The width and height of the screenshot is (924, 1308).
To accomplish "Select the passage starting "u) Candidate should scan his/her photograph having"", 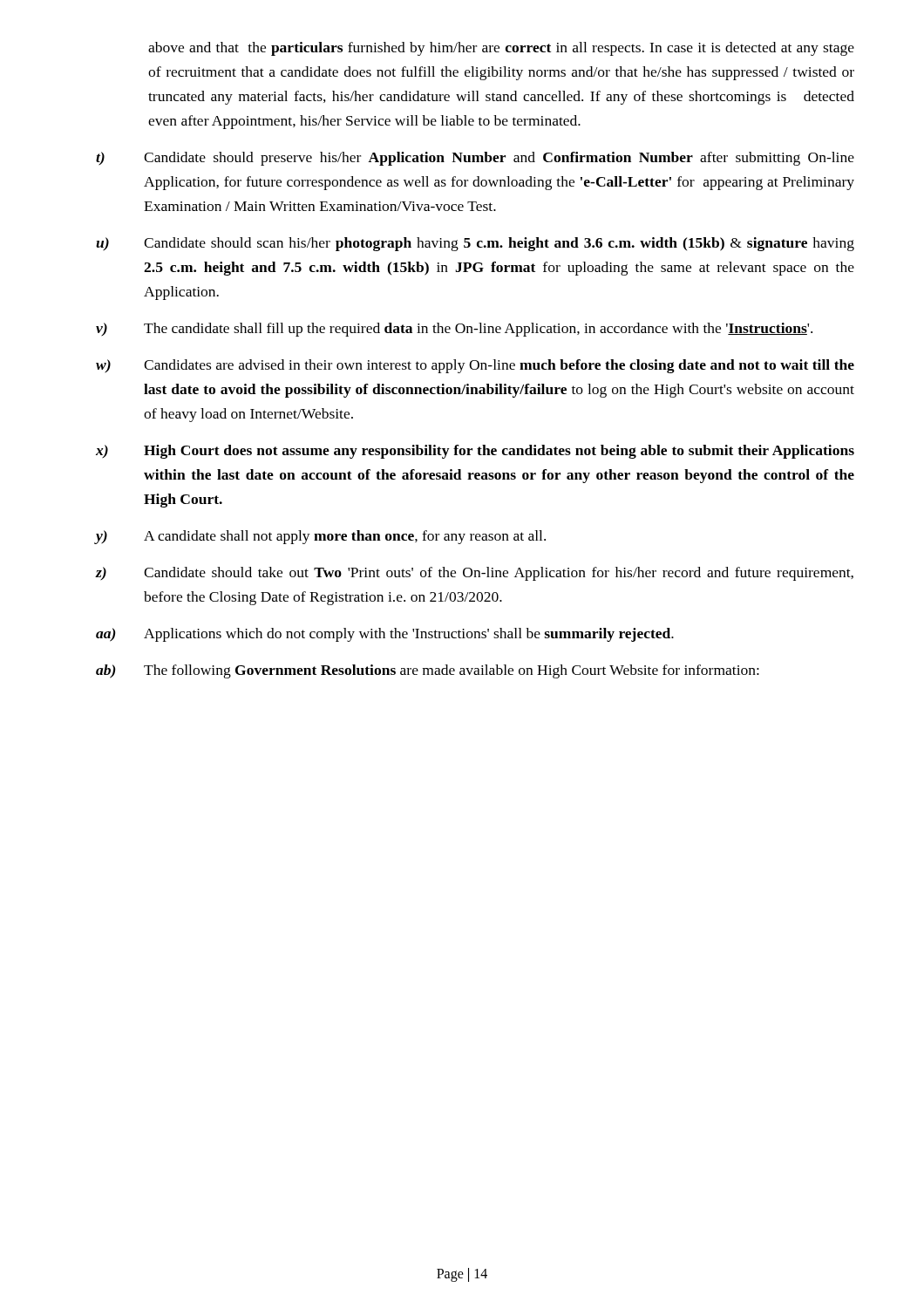I will [x=475, y=267].
